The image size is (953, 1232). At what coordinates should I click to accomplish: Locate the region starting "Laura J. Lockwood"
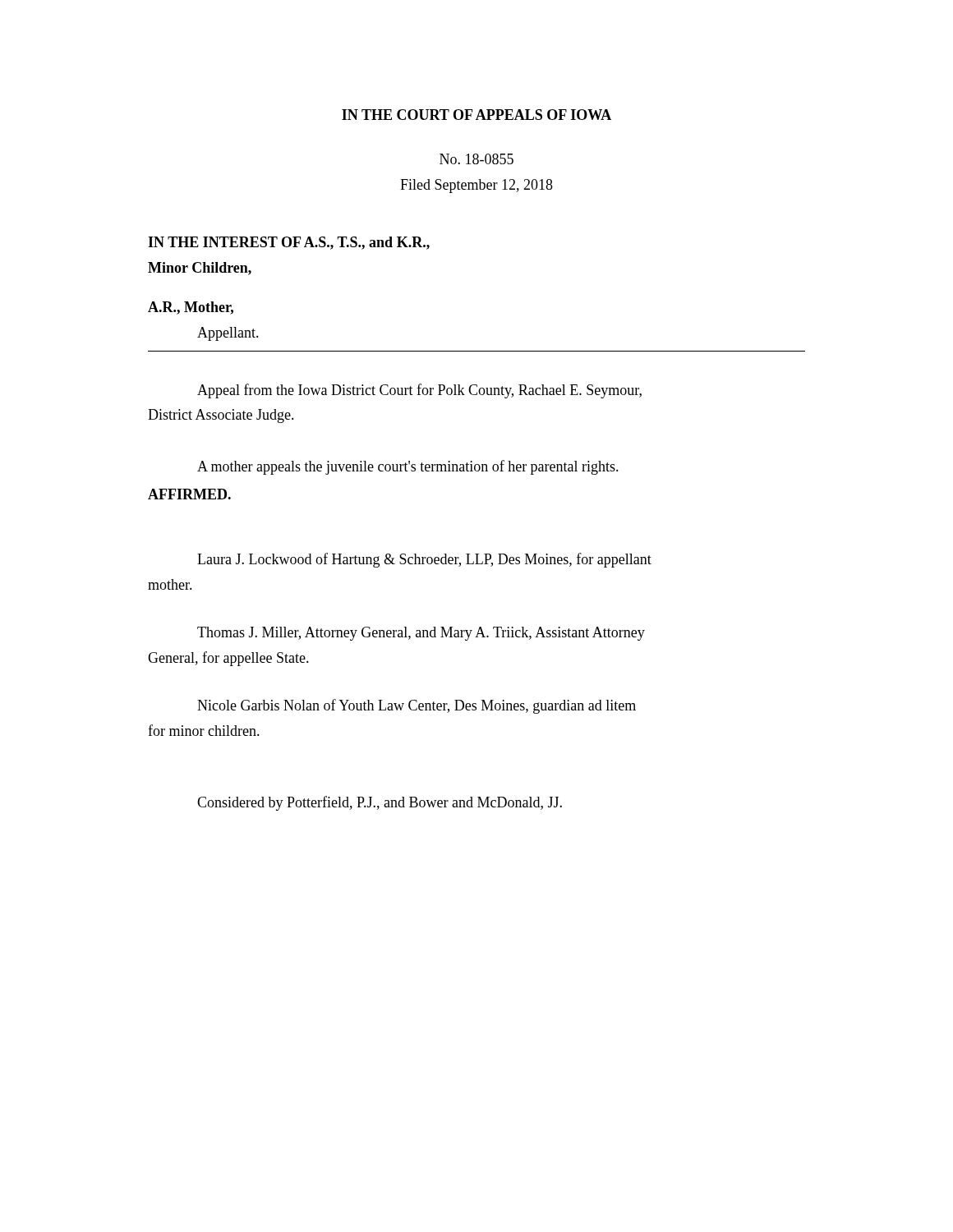click(476, 572)
